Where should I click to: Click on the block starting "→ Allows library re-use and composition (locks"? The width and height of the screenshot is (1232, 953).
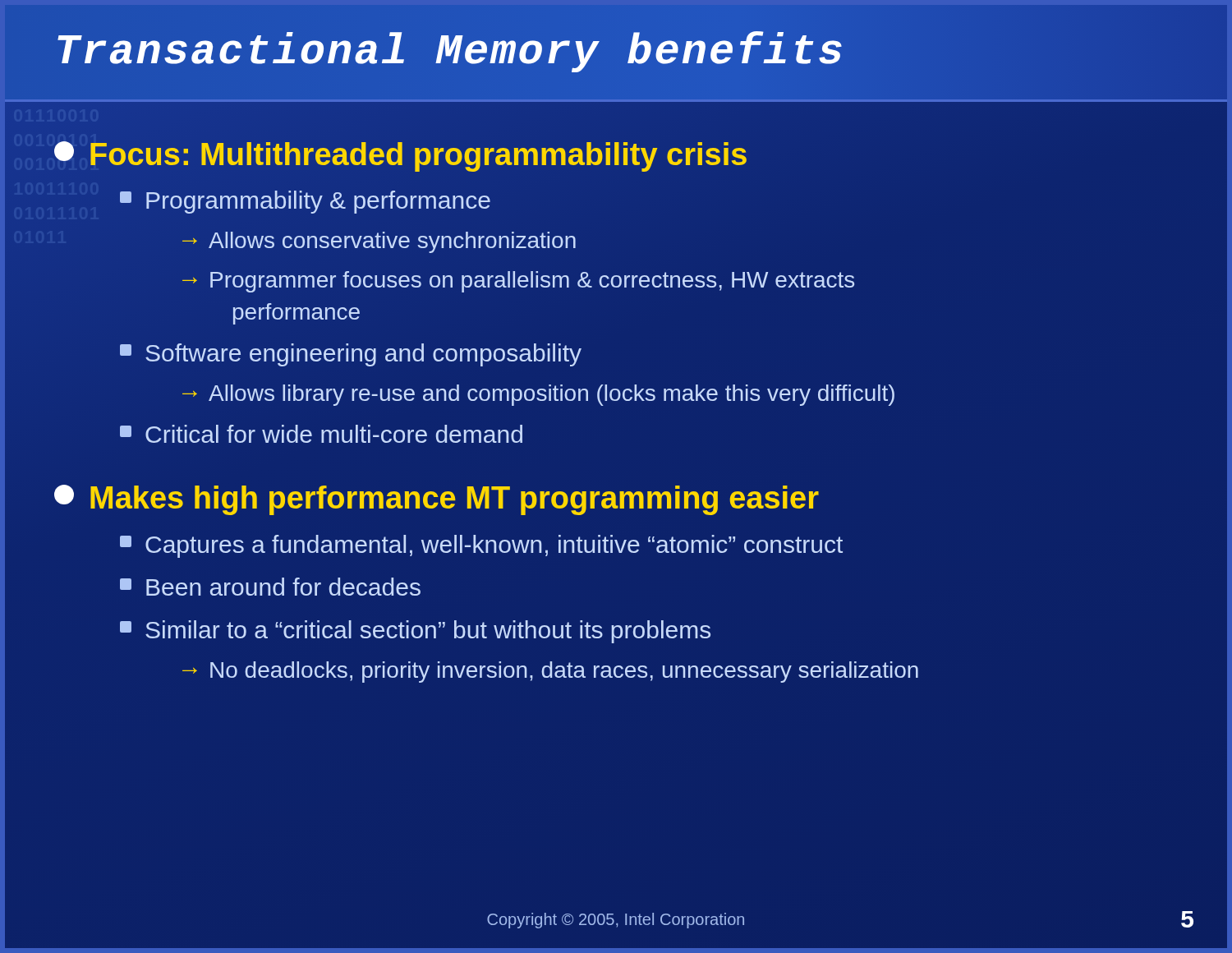pos(537,393)
